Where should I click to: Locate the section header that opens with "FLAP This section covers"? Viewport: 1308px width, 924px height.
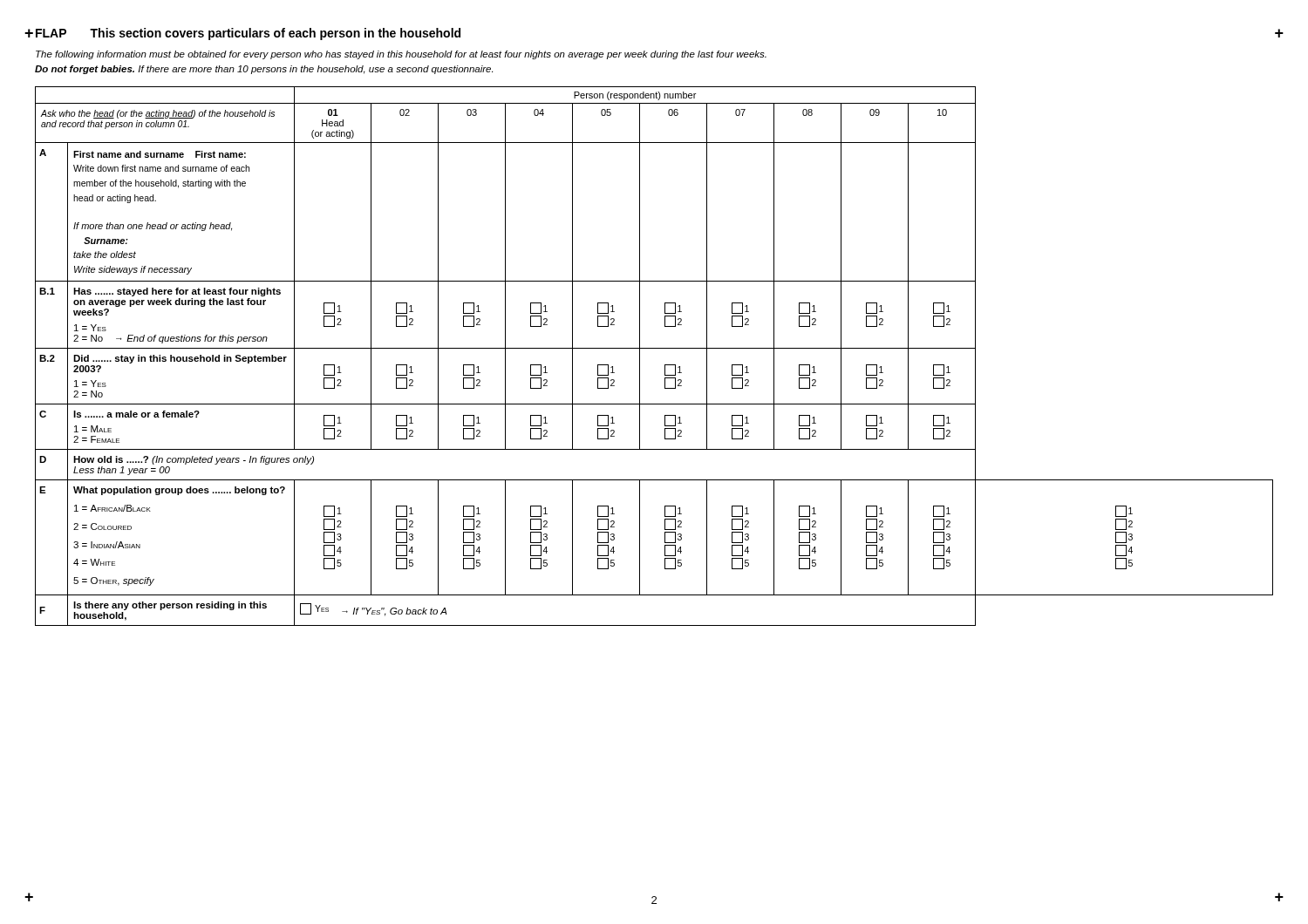point(248,34)
